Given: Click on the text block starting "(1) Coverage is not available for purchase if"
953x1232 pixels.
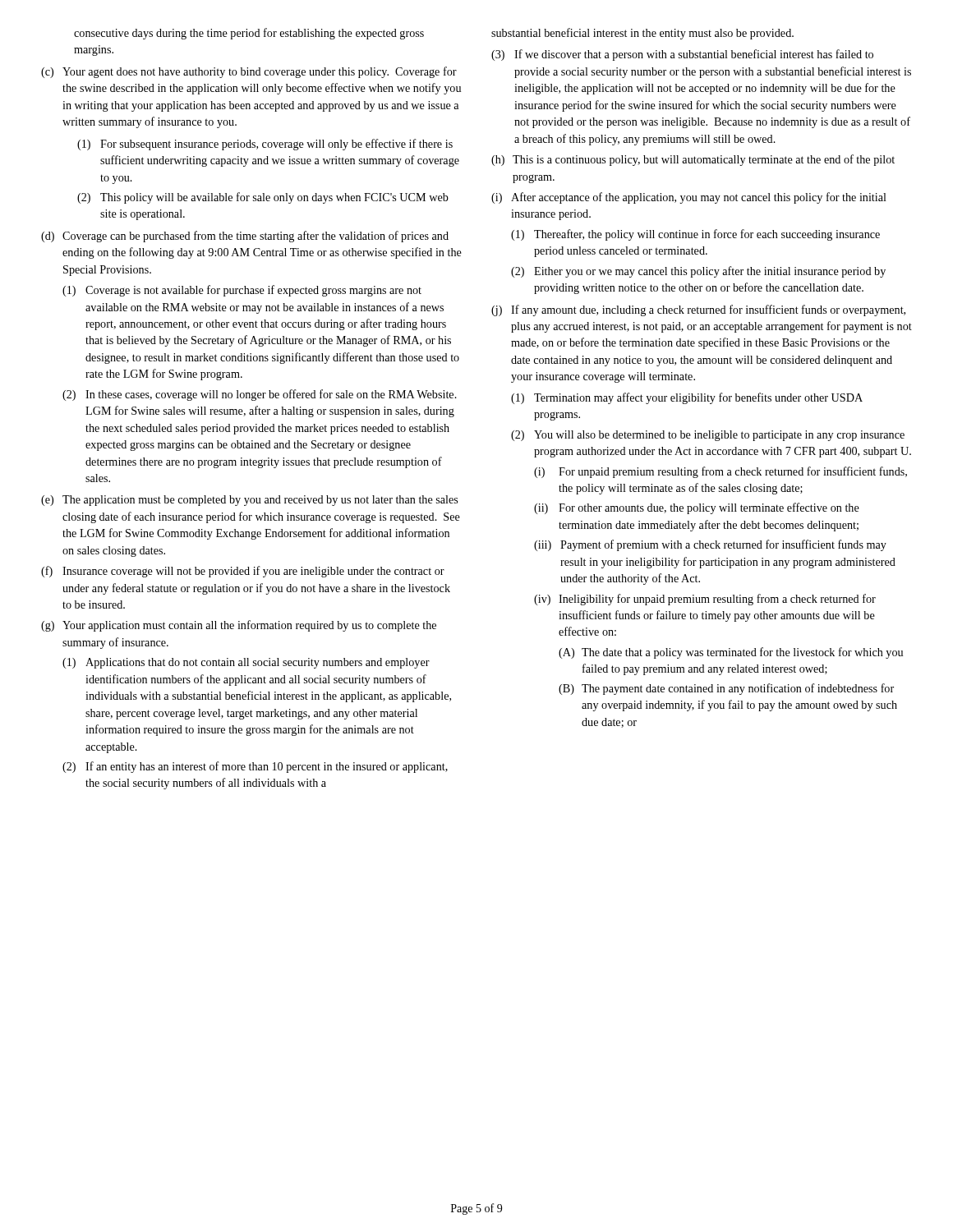Looking at the screenshot, I should (x=262, y=332).
